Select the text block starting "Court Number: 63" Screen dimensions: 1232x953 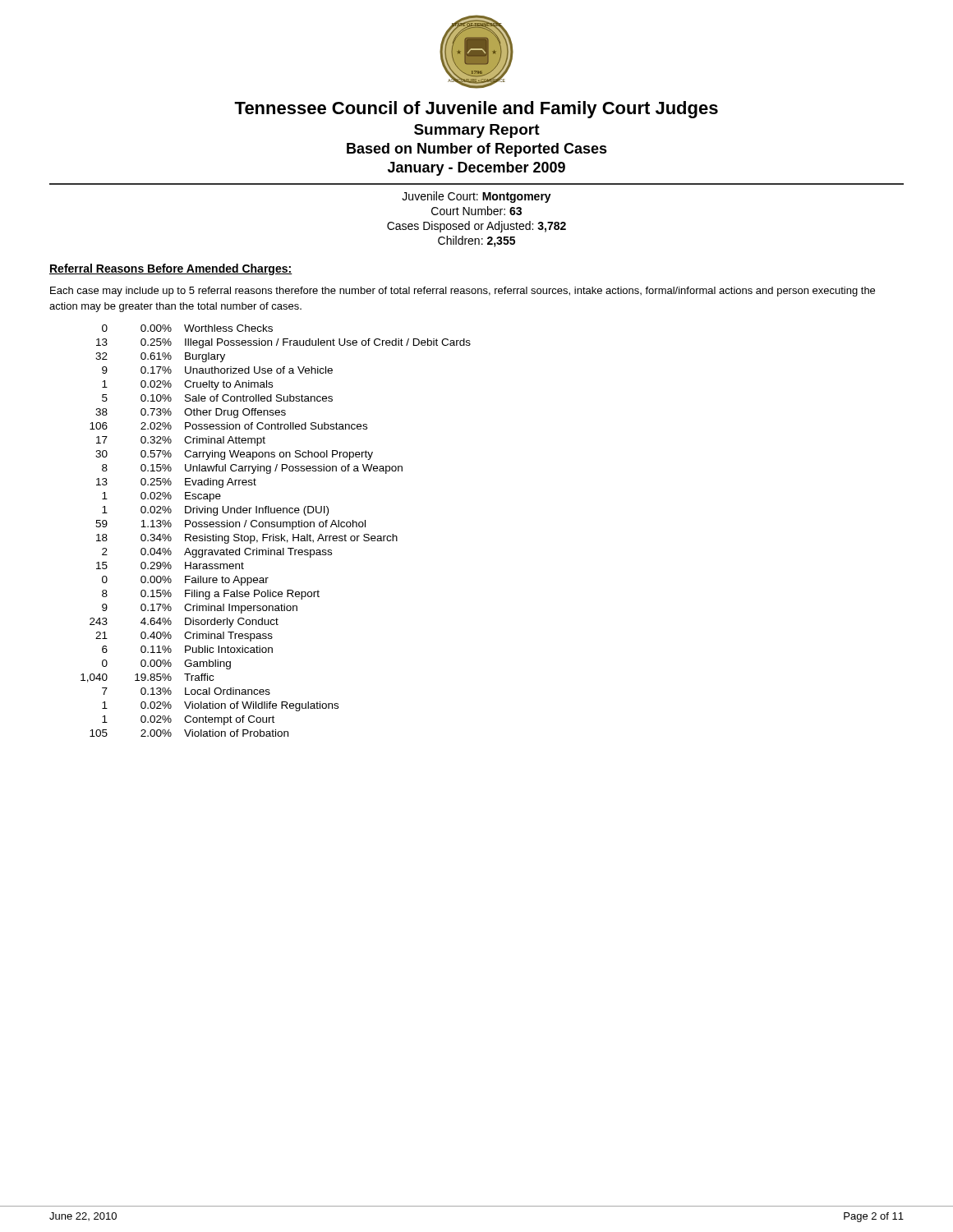coord(476,211)
